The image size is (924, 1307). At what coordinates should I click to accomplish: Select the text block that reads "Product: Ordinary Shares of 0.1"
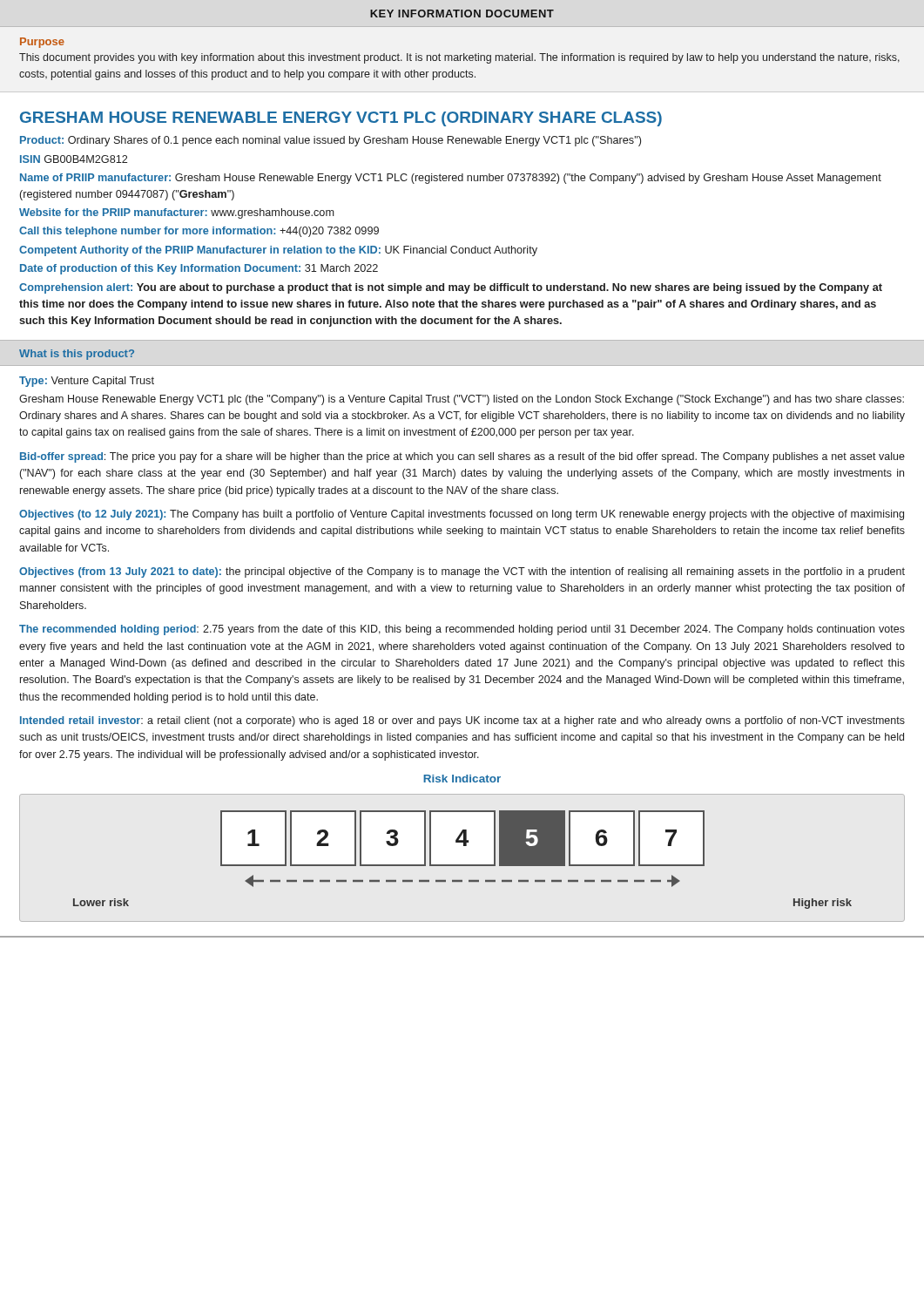(x=330, y=141)
